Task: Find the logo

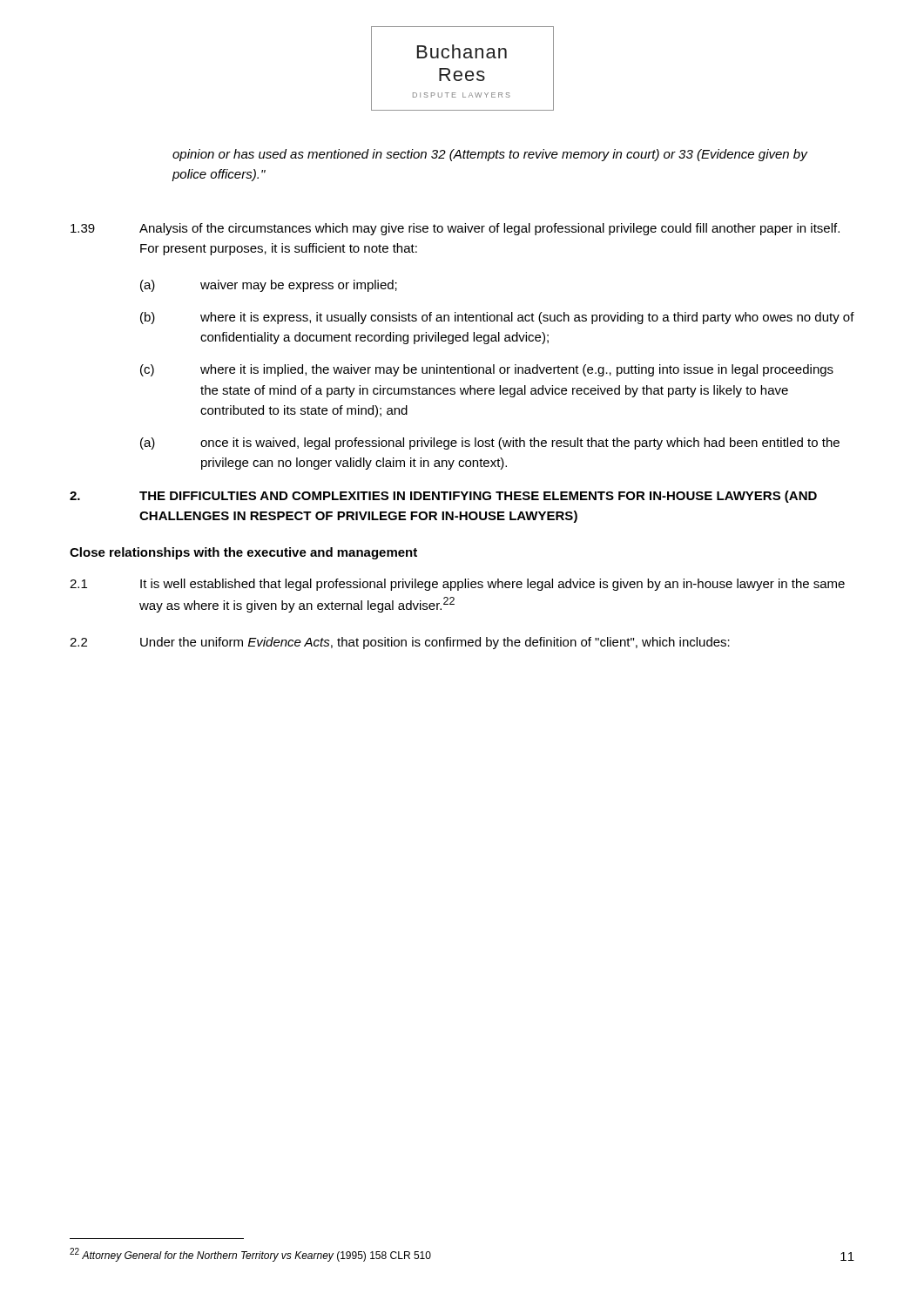Action: click(x=462, y=68)
